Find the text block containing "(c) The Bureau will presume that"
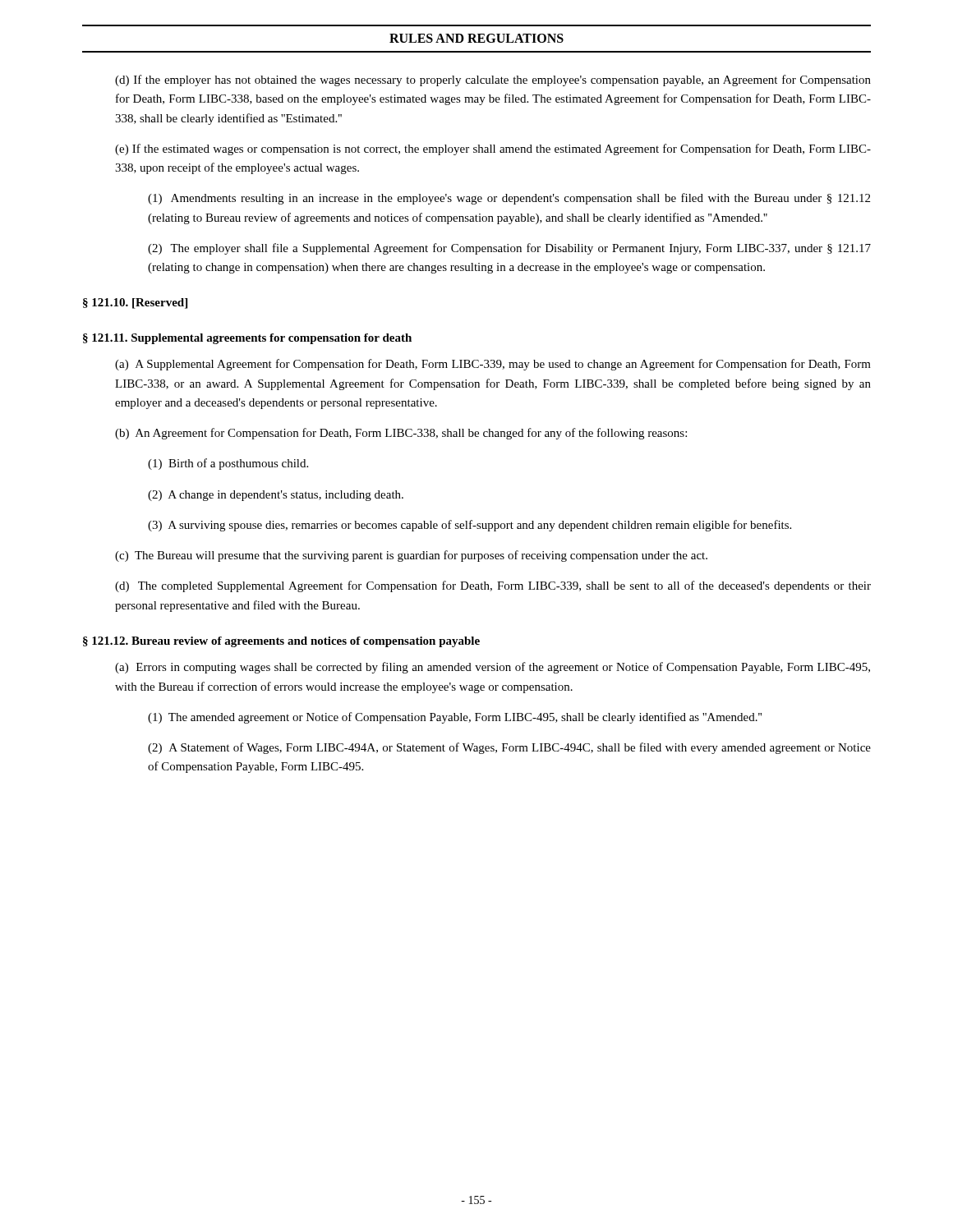The height and width of the screenshot is (1232, 953). 412,555
